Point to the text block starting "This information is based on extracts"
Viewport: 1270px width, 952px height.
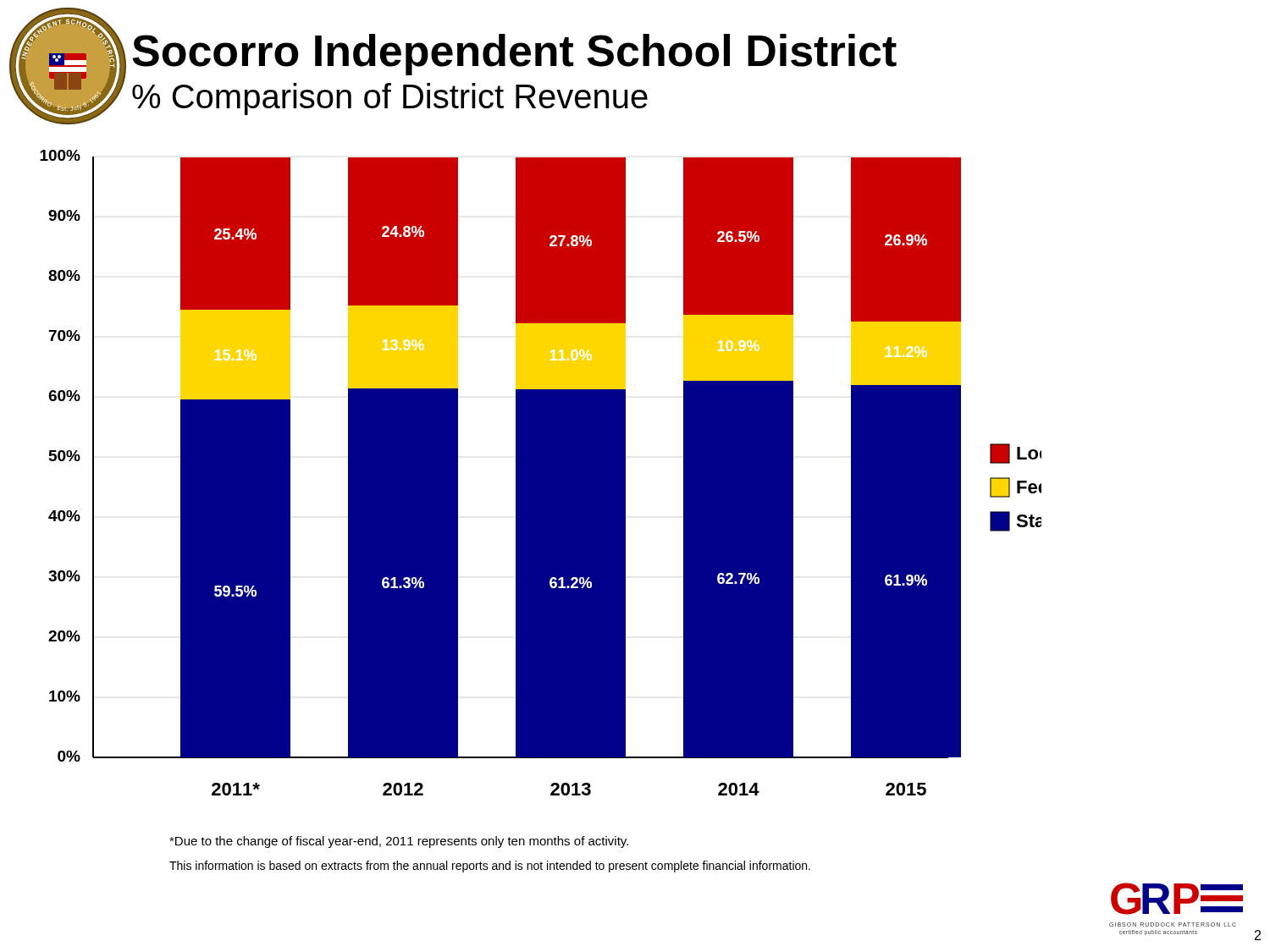(x=490, y=866)
